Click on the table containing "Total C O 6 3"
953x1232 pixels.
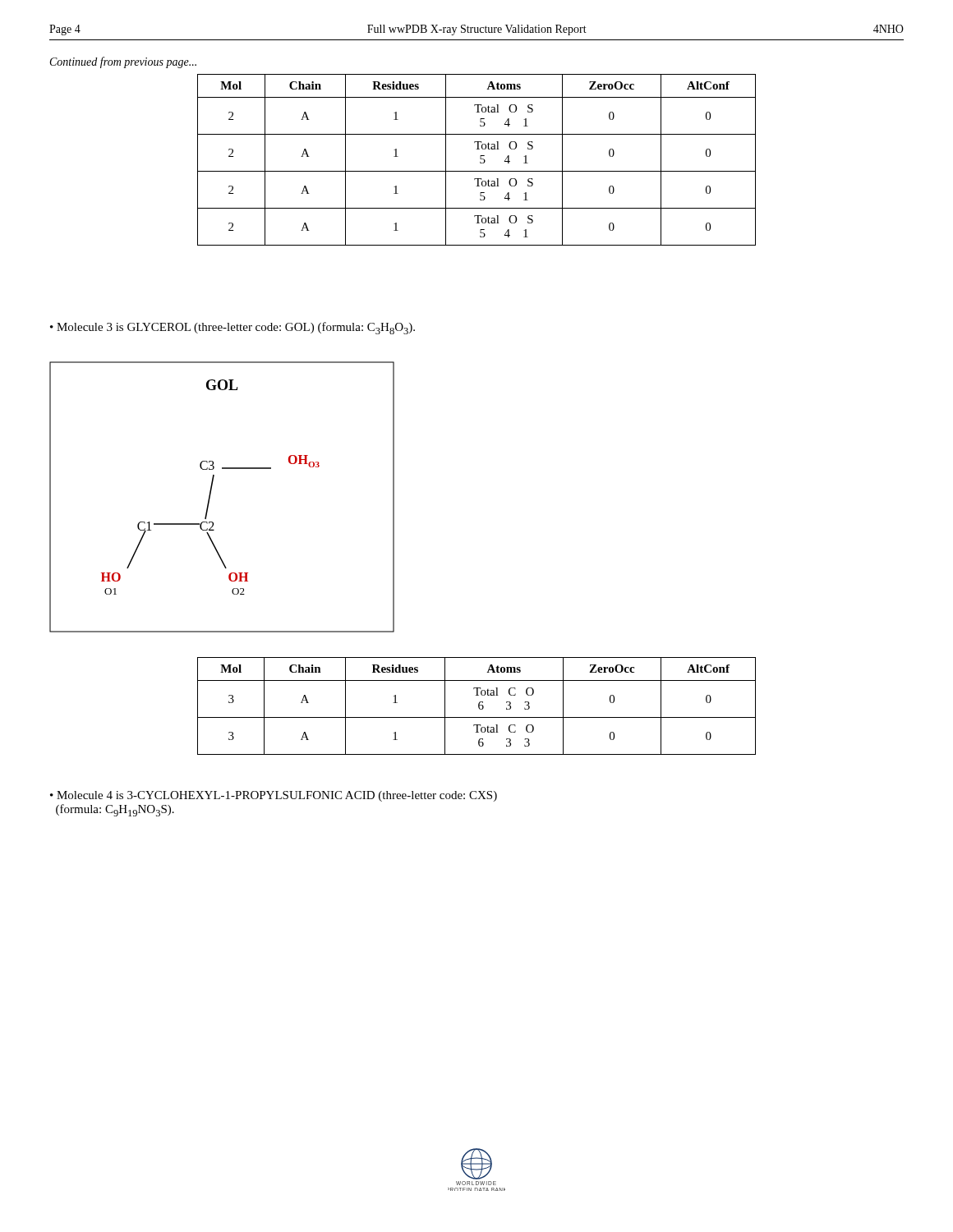coord(476,706)
